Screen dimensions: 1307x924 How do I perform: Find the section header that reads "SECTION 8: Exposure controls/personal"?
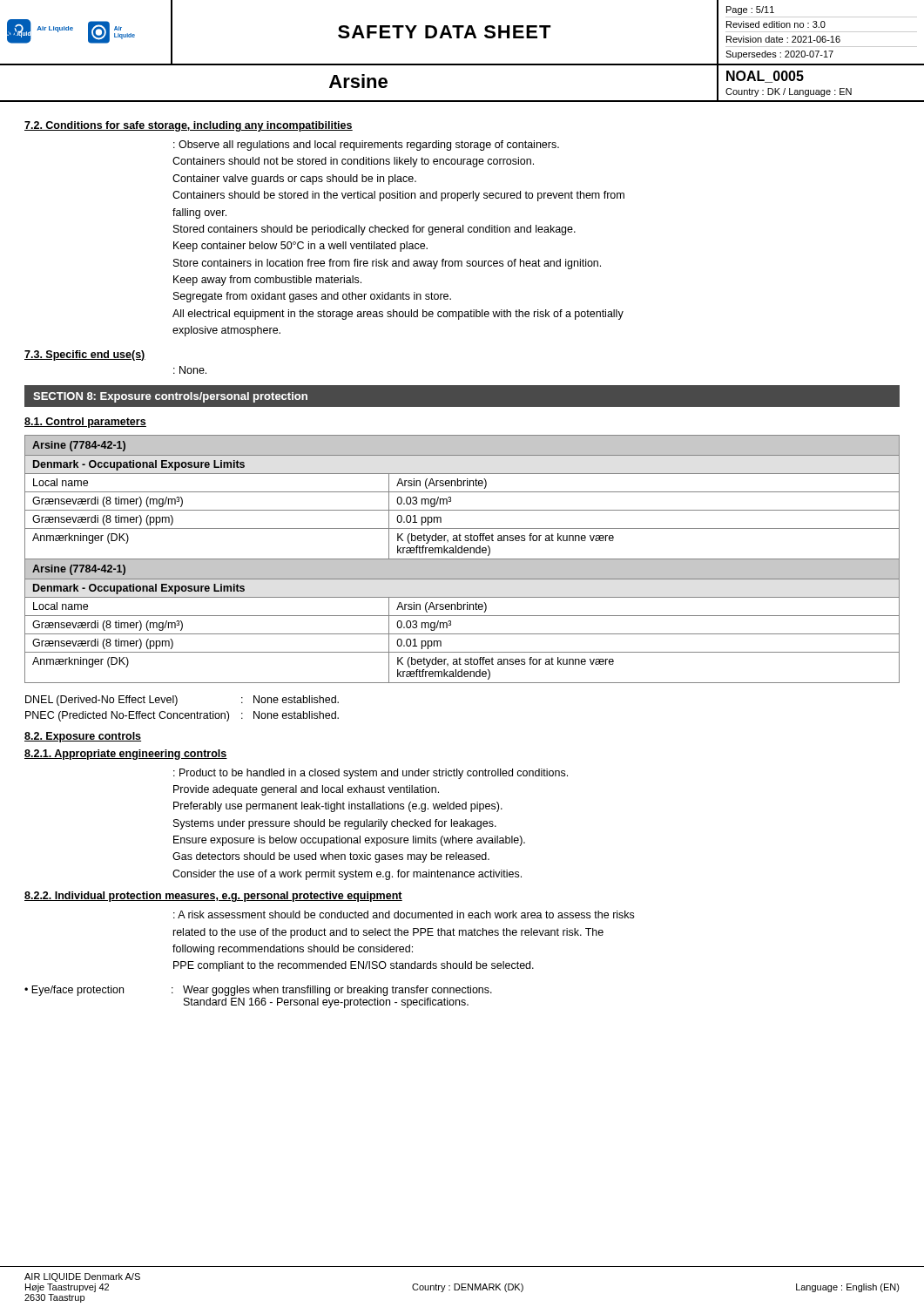[x=171, y=396]
